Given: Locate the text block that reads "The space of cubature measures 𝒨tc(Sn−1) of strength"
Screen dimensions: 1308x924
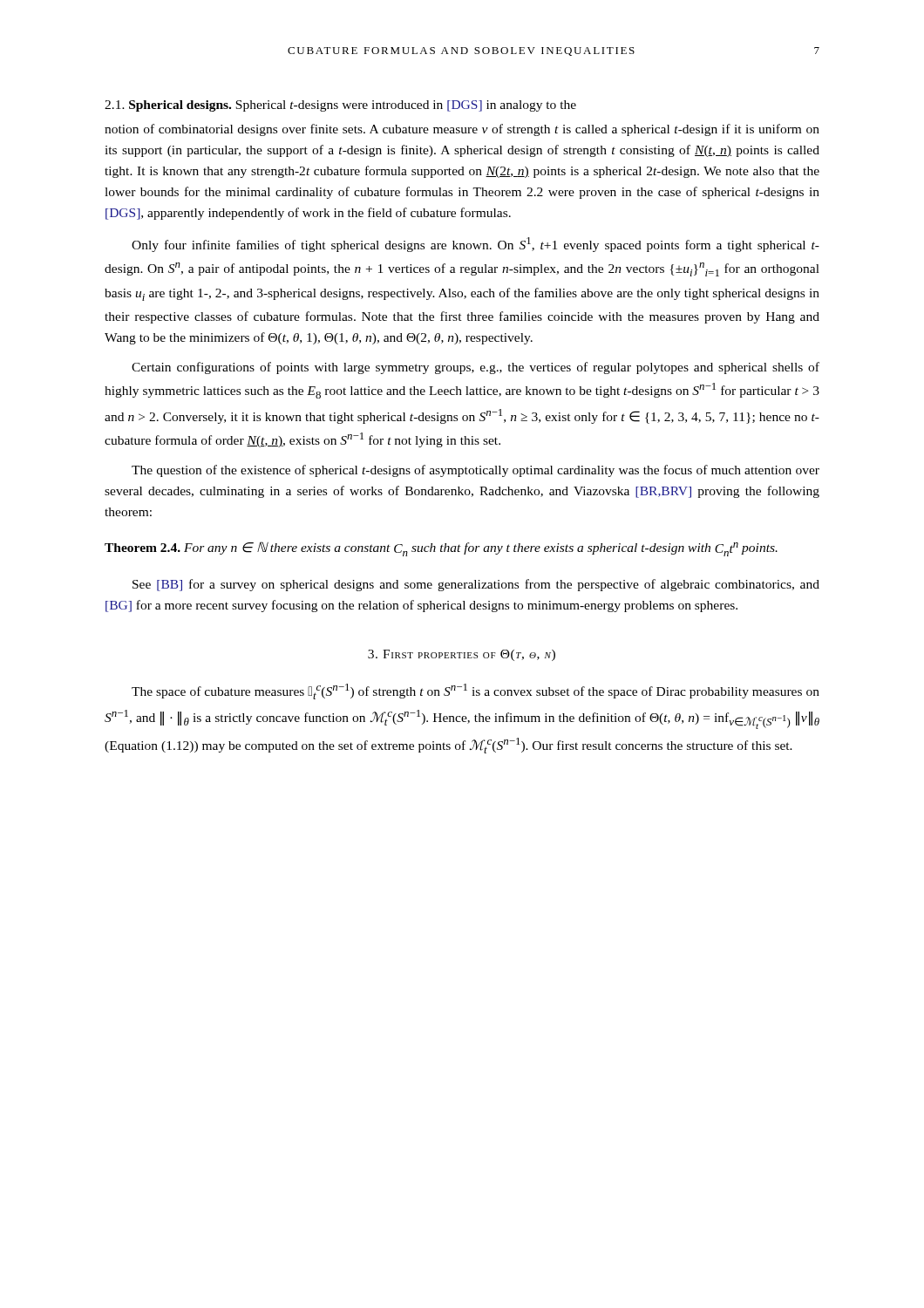Looking at the screenshot, I should pyautogui.click(x=462, y=719).
